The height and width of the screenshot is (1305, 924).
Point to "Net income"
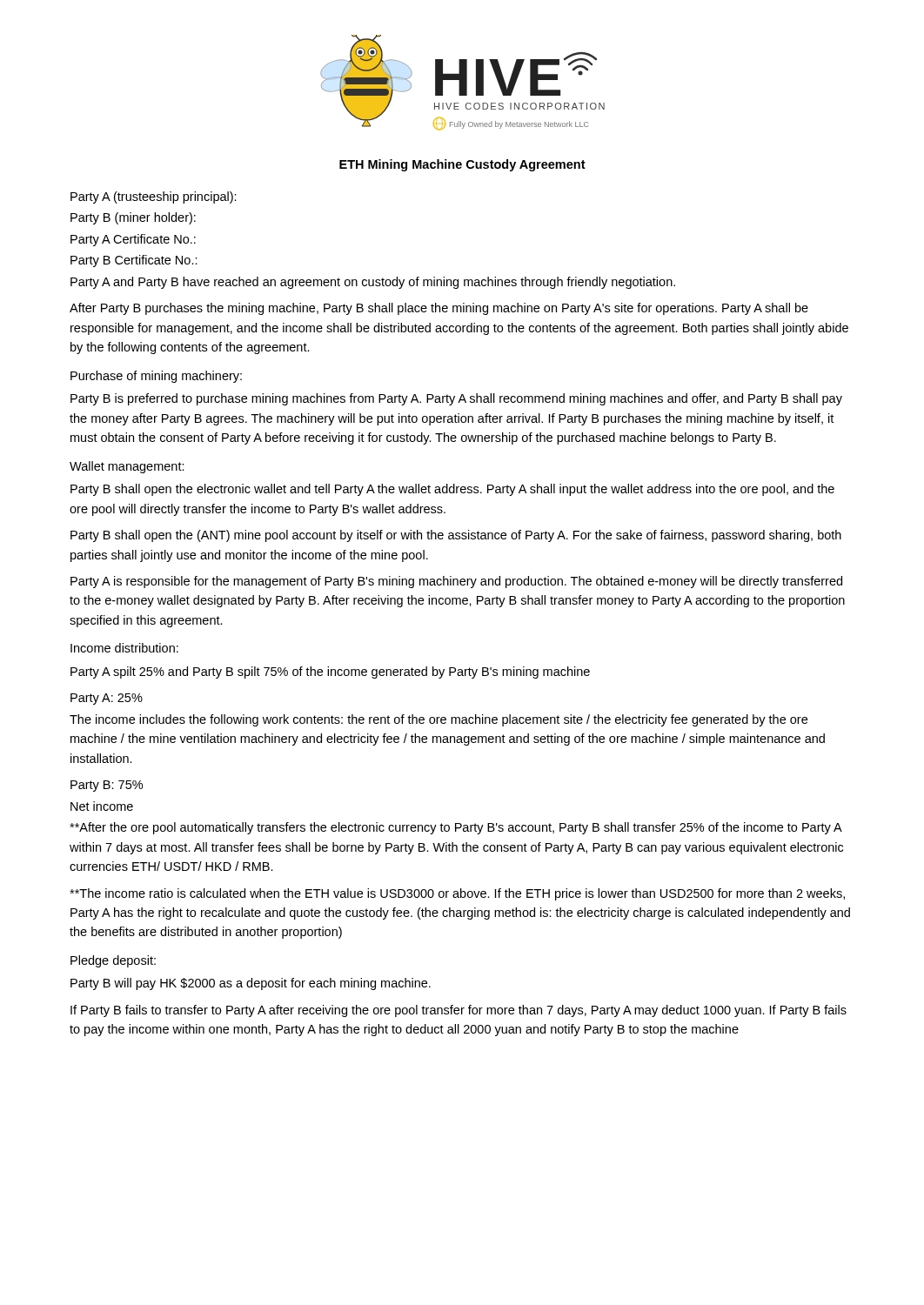click(102, 806)
